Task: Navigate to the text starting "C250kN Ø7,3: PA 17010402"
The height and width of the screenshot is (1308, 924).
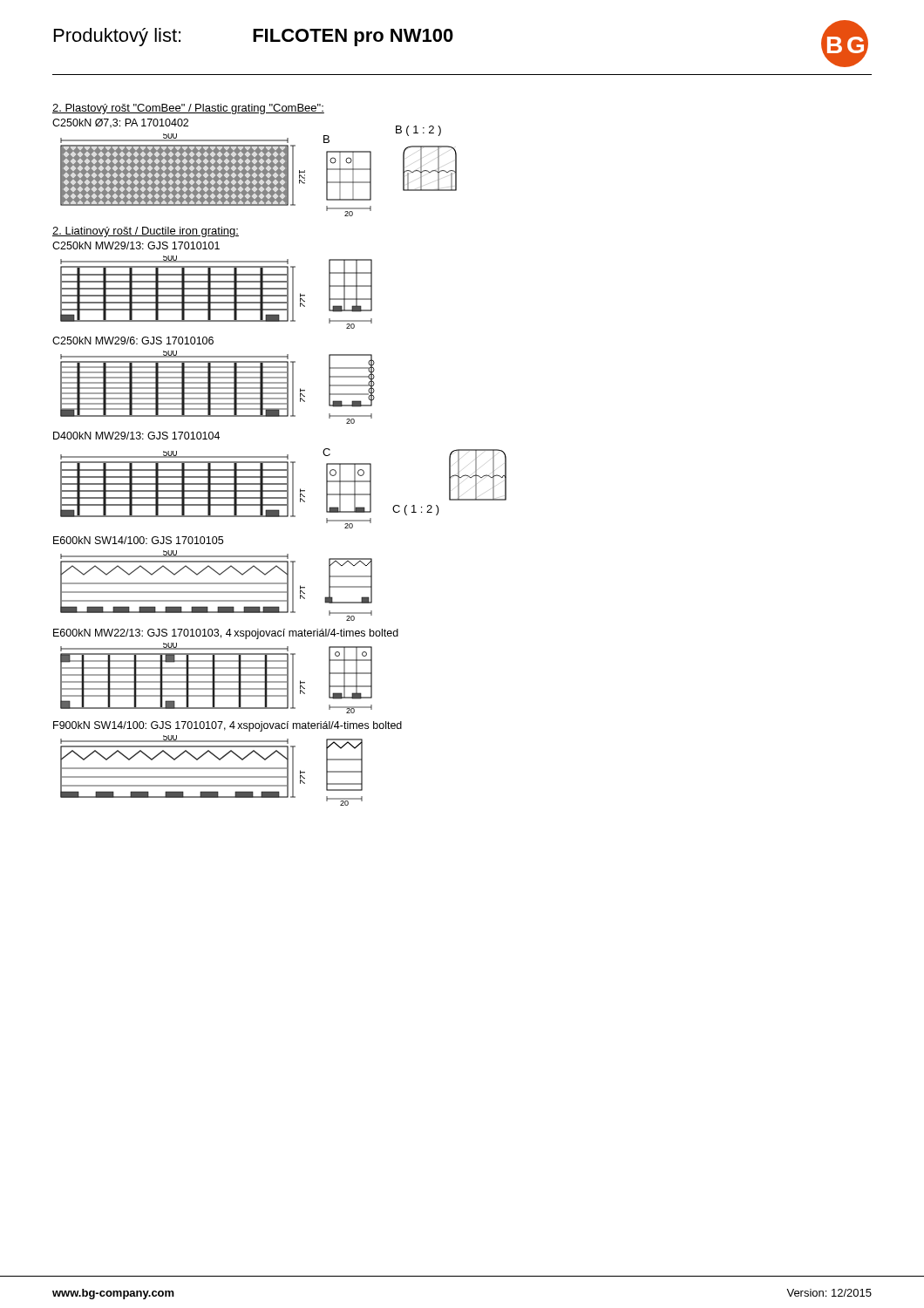Action: click(x=121, y=123)
